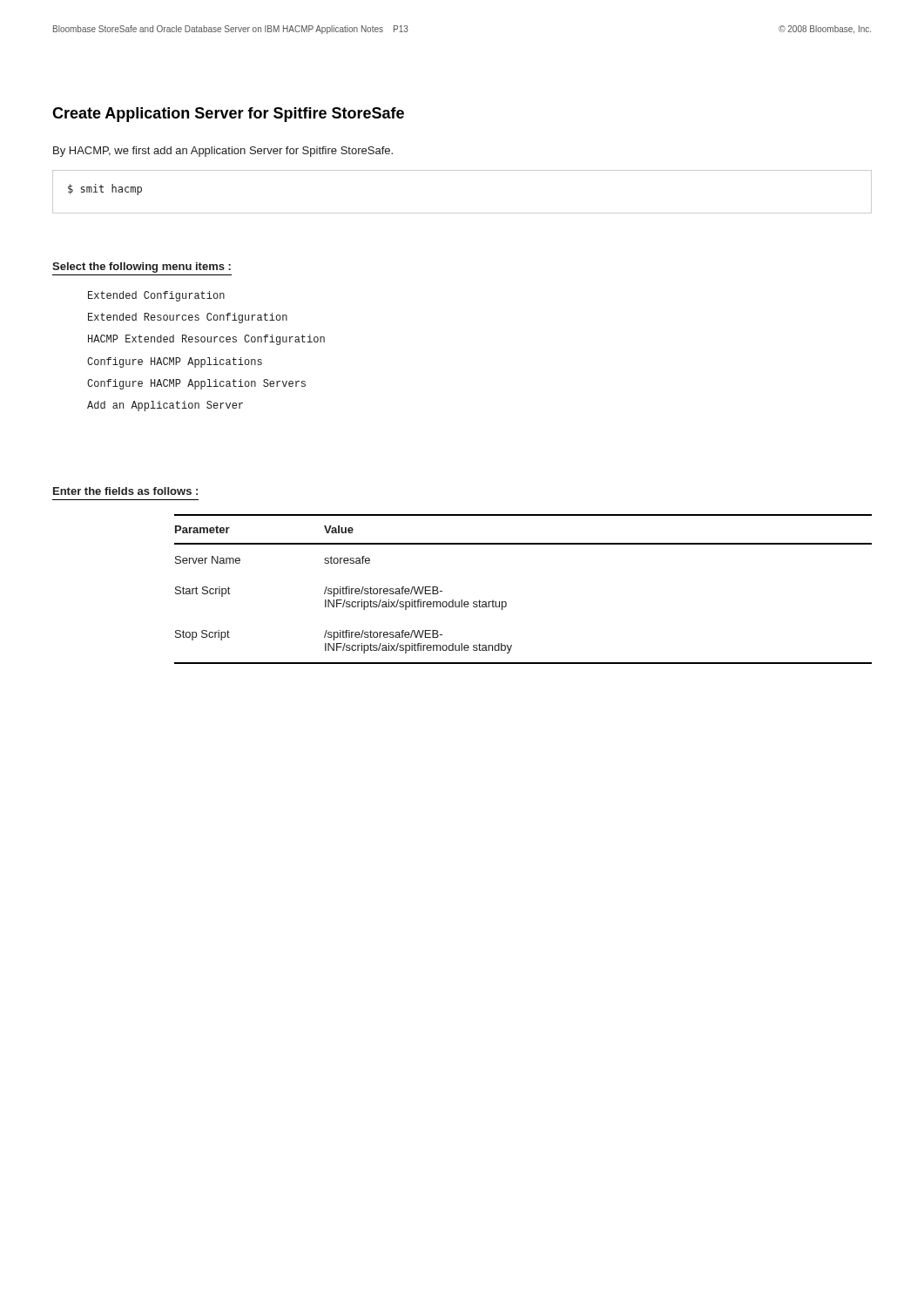Locate the text starting "Select the following"
Image resolution: width=924 pixels, height=1307 pixels.
(142, 266)
